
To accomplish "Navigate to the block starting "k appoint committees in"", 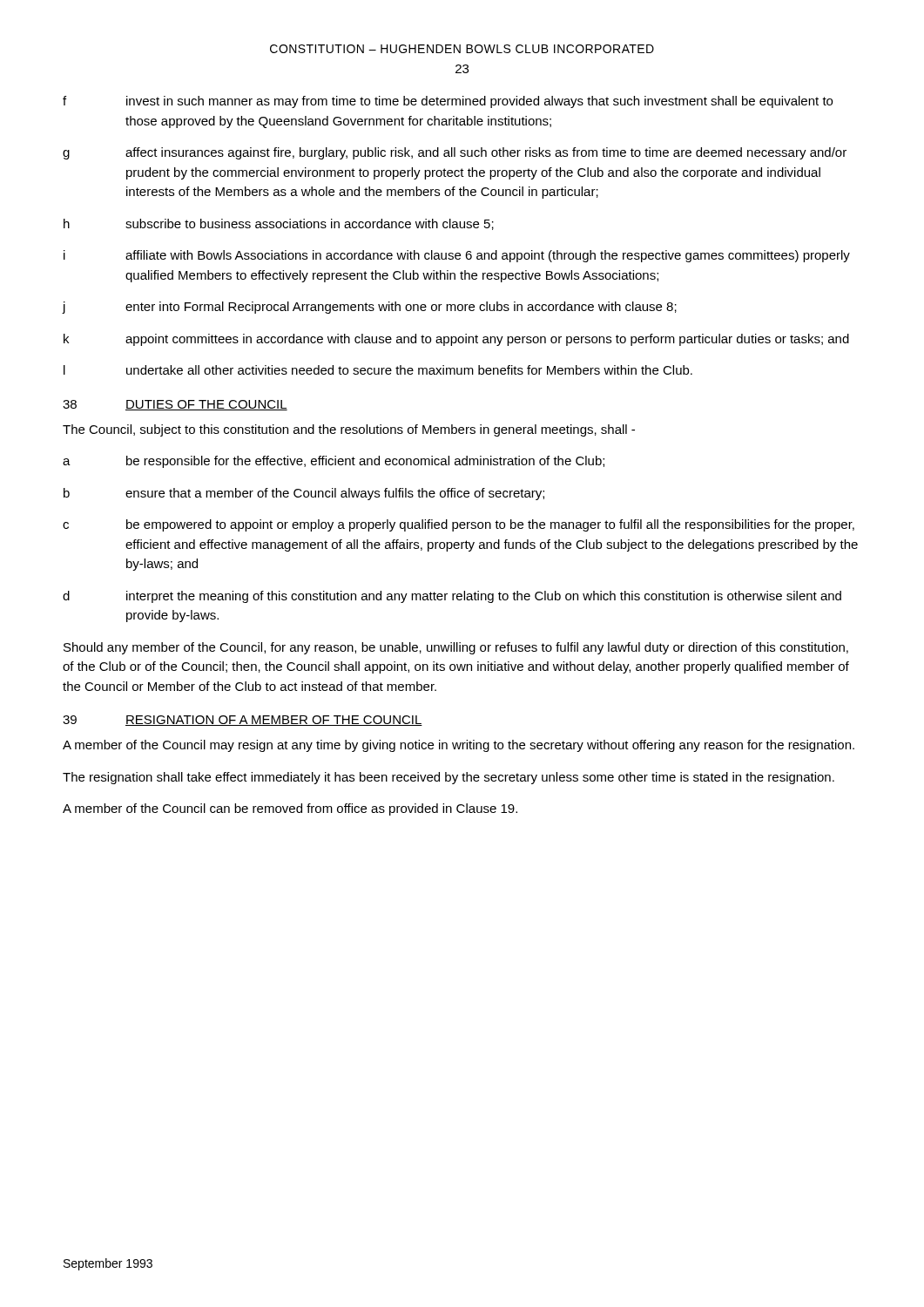I will 456,339.
